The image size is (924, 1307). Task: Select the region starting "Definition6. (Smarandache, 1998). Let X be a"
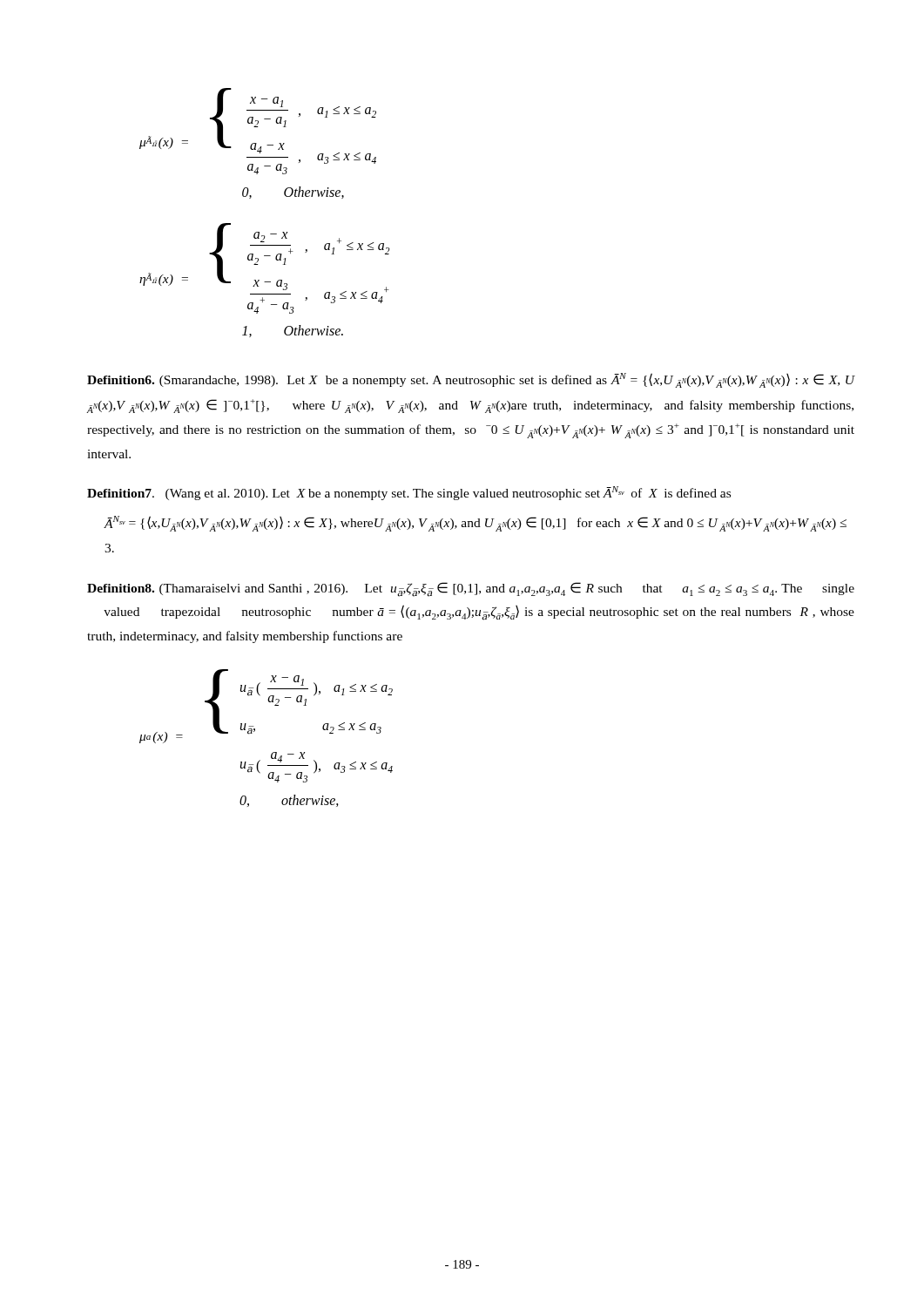click(471, 416)
